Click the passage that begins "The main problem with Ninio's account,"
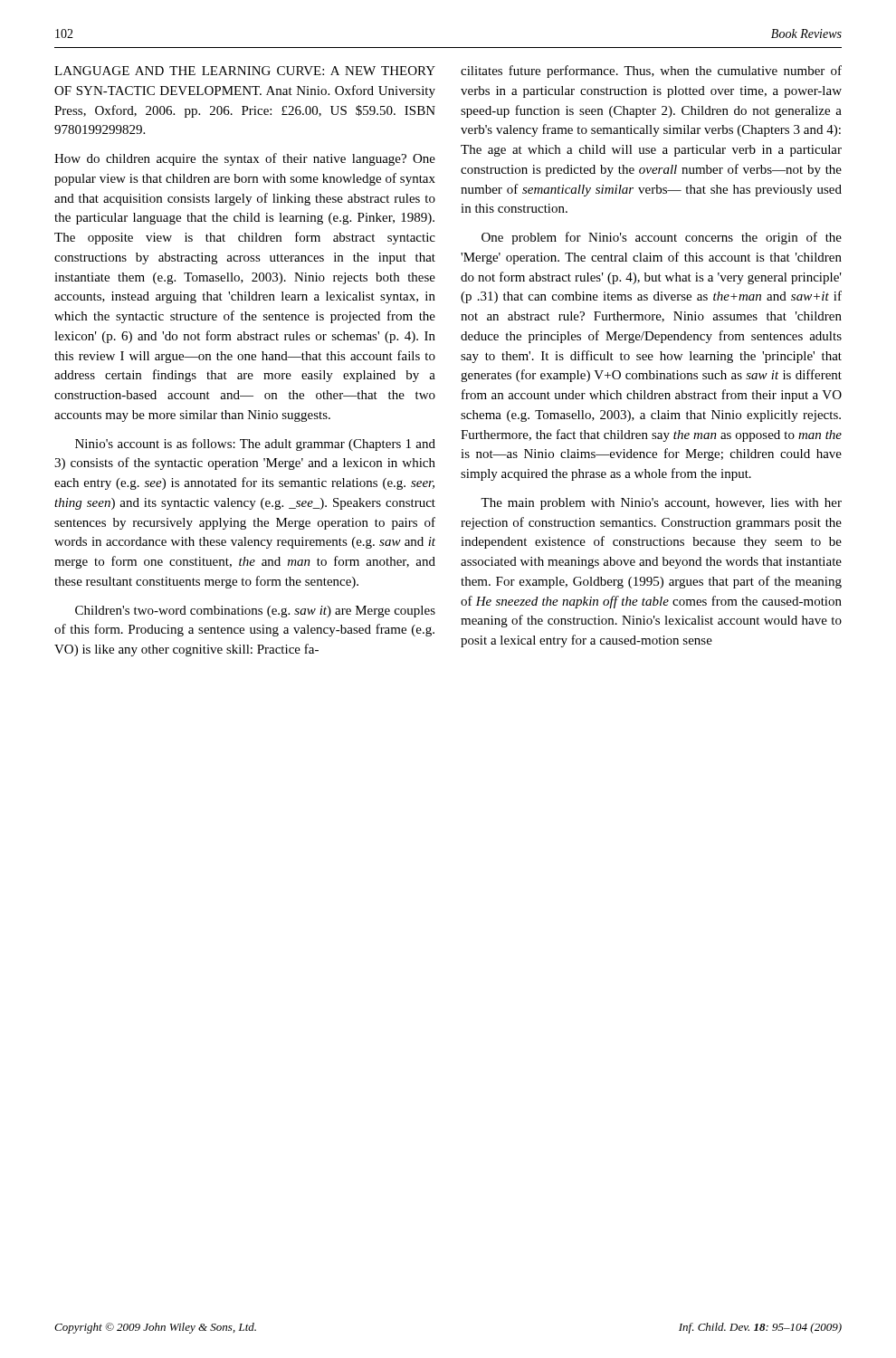Screen dimensions: 1358x896 [x=651, y=572]
